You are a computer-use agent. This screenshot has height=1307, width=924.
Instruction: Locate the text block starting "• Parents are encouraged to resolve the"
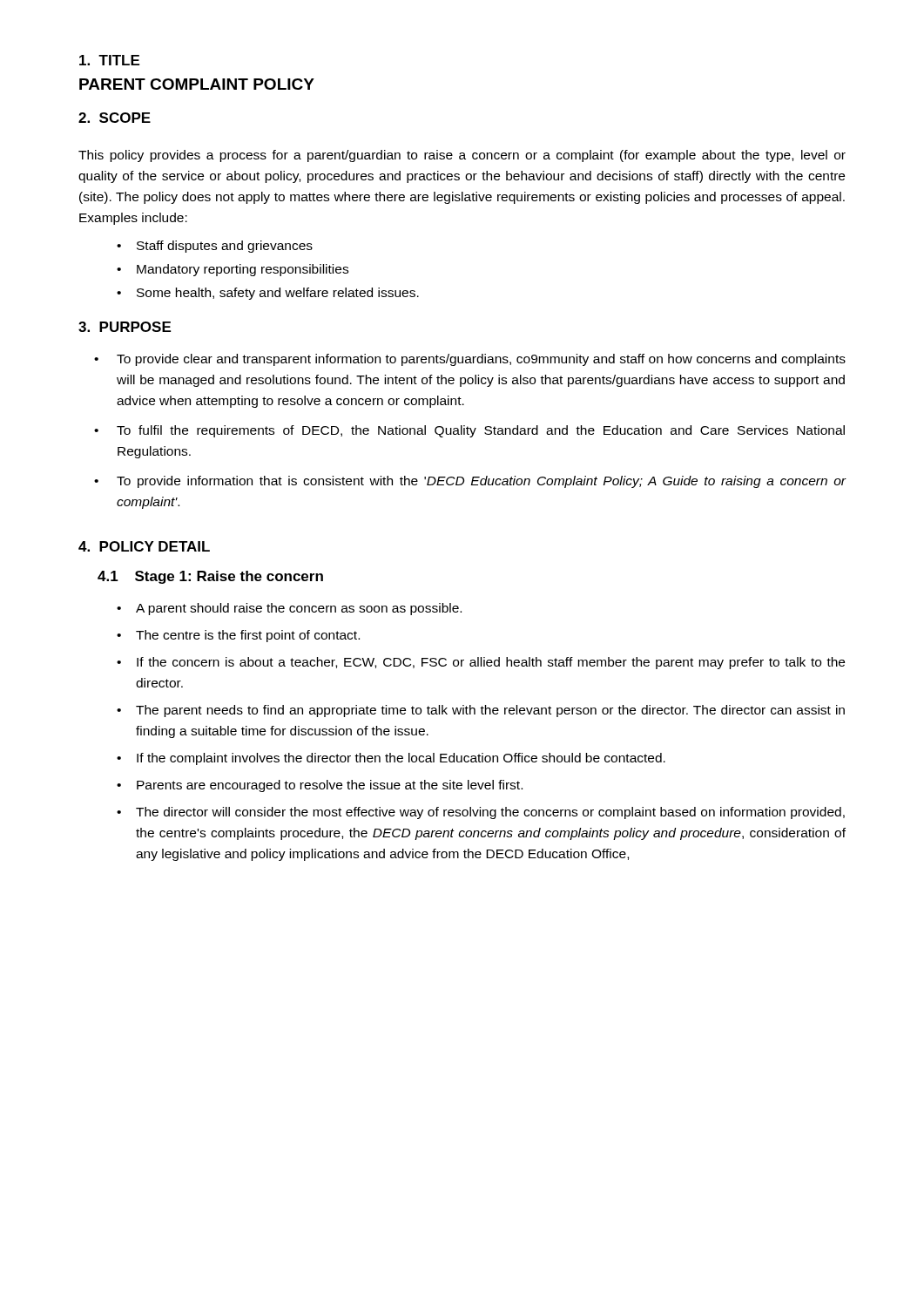(x=320, y=785)
